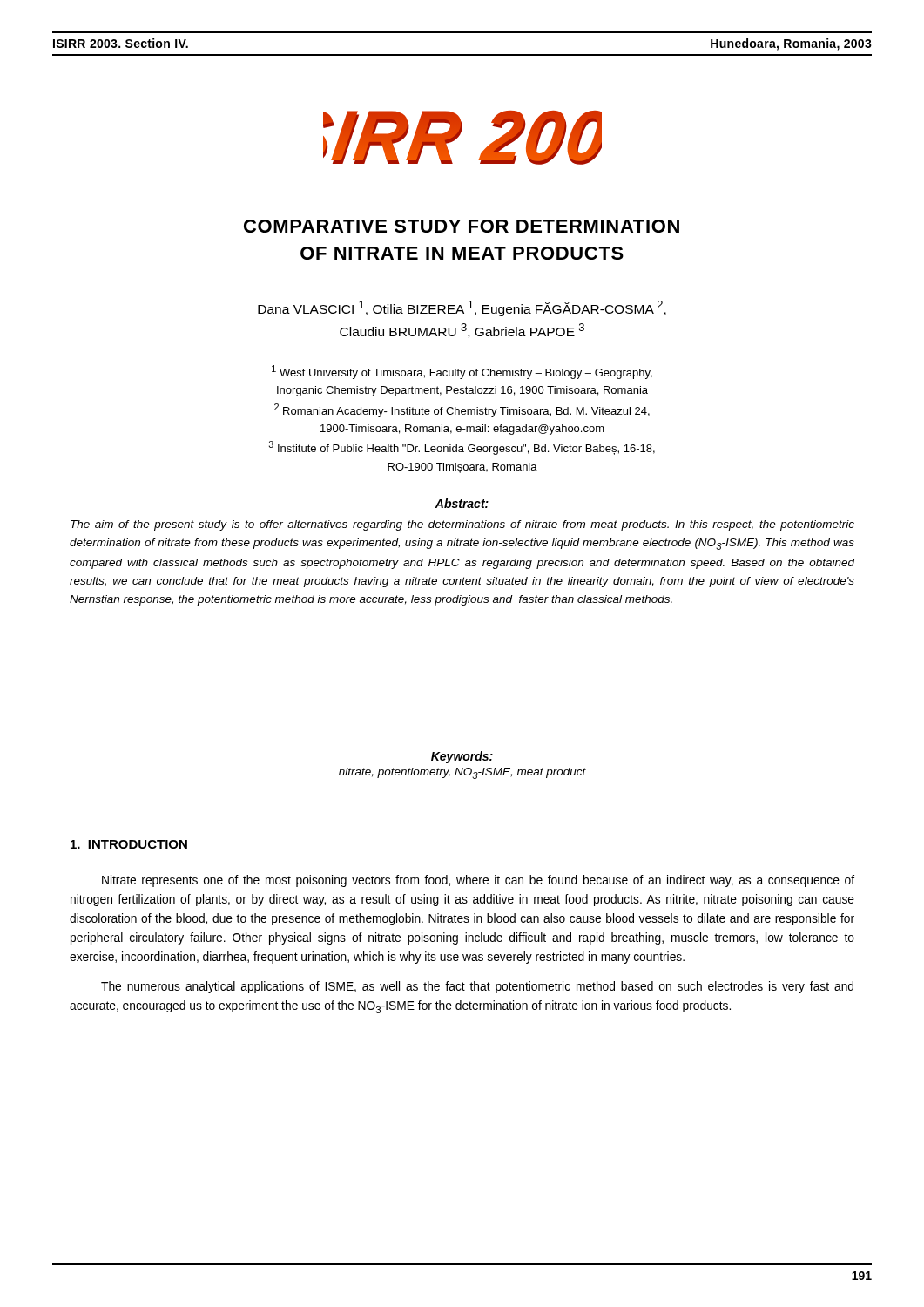Viewport: 924px width, 1307px height.
Task: Where is the passage that starts "Dana VLASCICI 1, Otilia BIZEREA 1,"?
Action: pos(462,319)
